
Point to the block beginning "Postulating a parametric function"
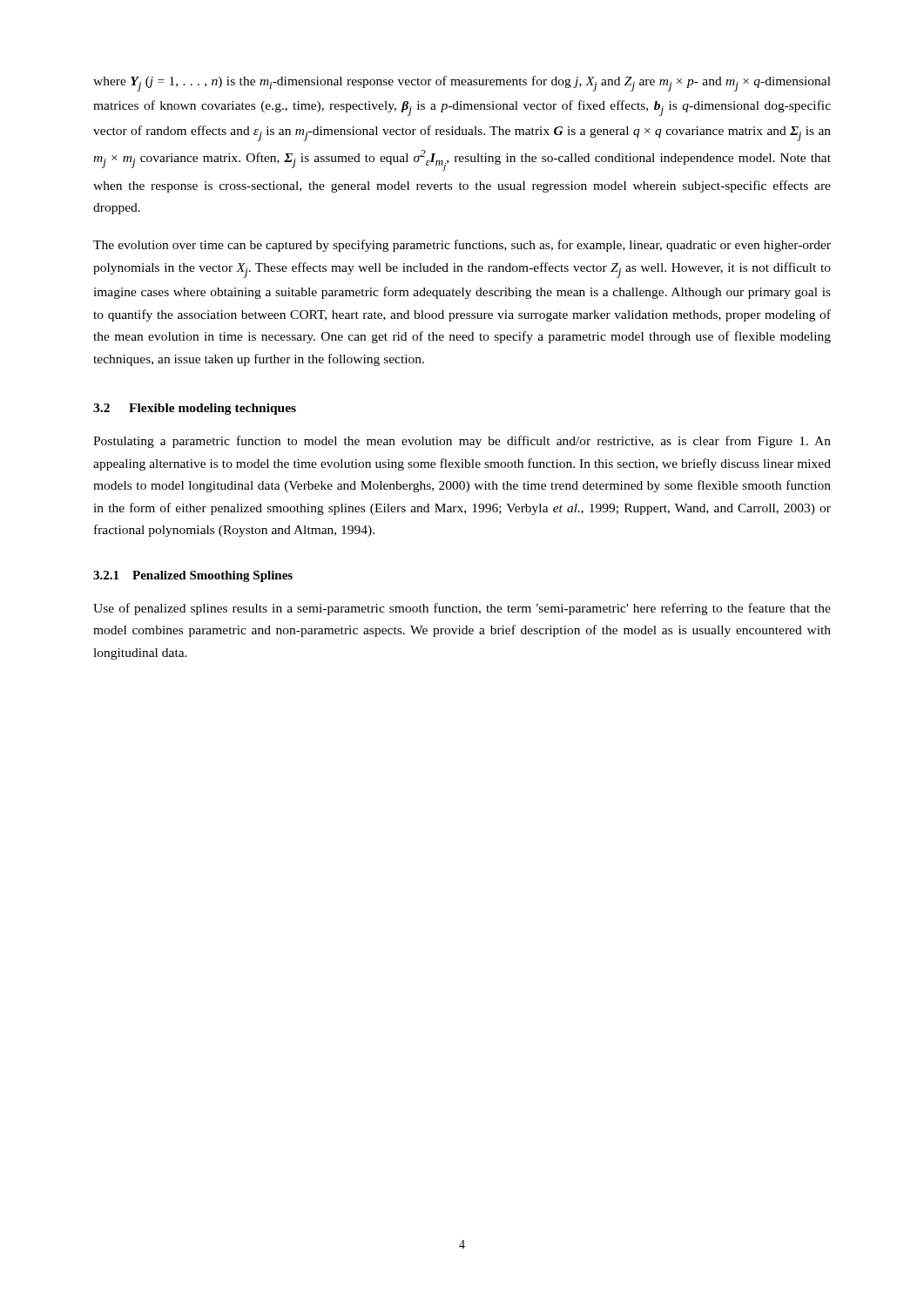462,485
